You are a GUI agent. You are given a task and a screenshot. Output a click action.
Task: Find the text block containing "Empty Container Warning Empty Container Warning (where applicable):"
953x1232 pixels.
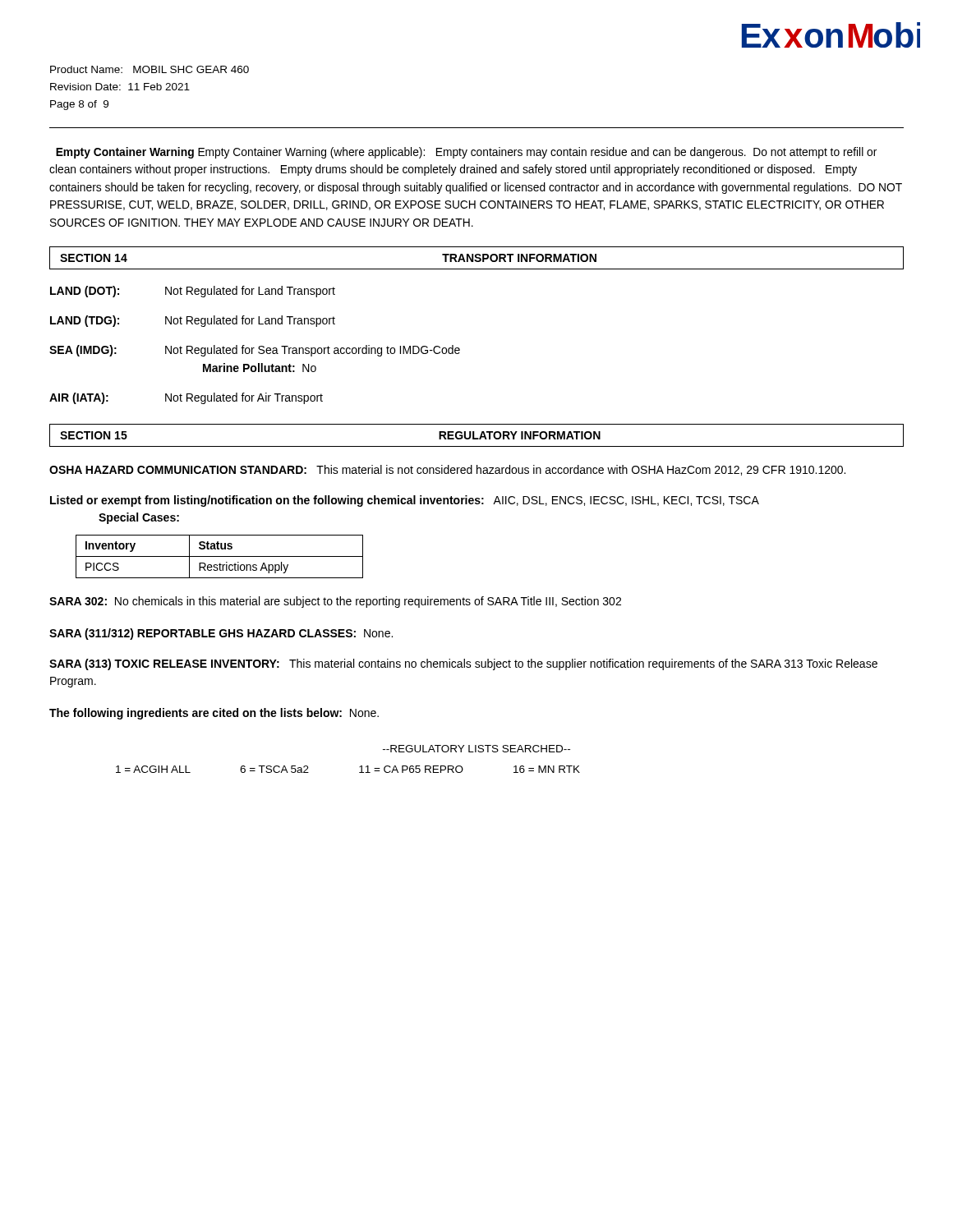(476, 188)
